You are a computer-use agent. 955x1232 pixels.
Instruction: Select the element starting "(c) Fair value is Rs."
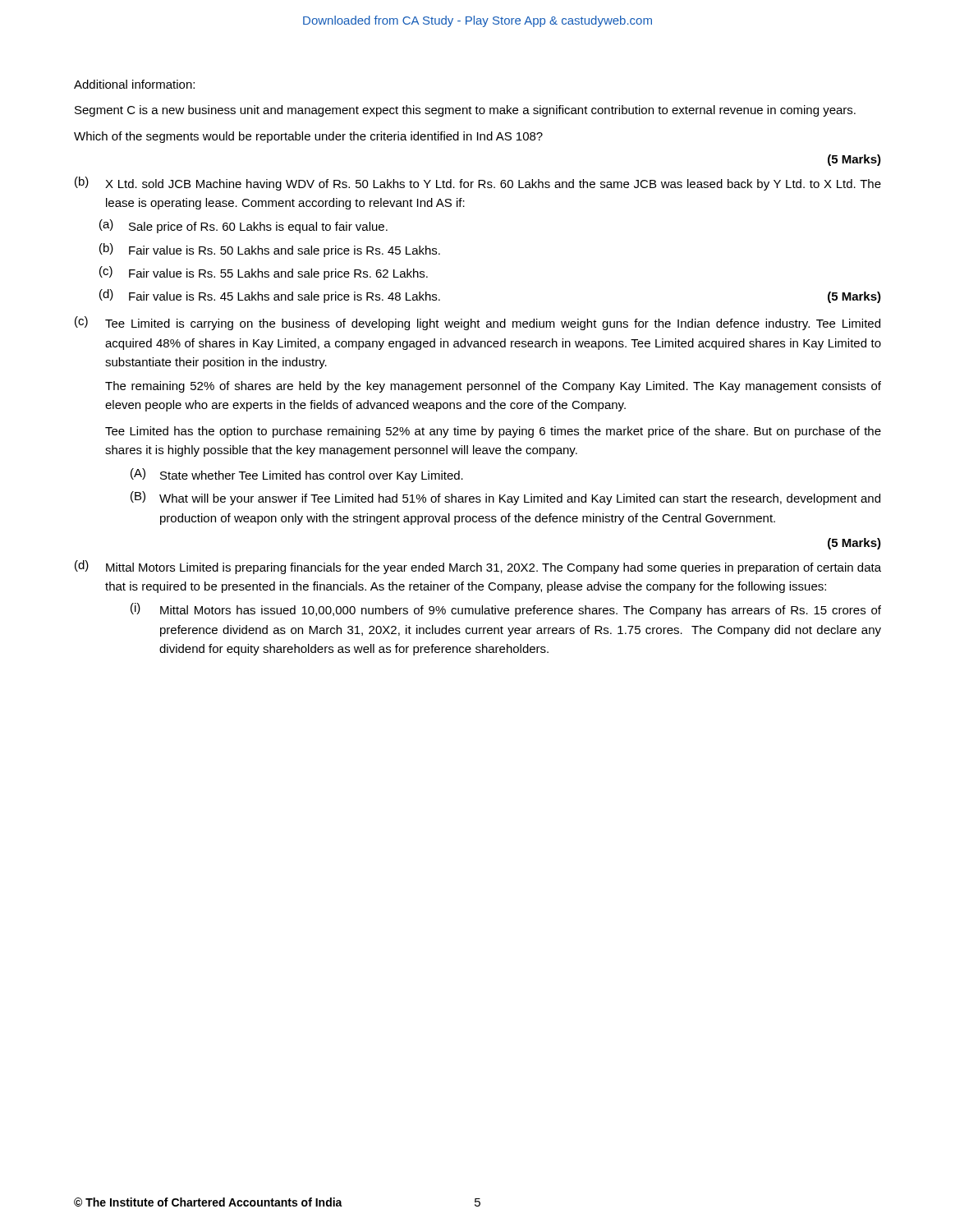(x=264, y=273)
